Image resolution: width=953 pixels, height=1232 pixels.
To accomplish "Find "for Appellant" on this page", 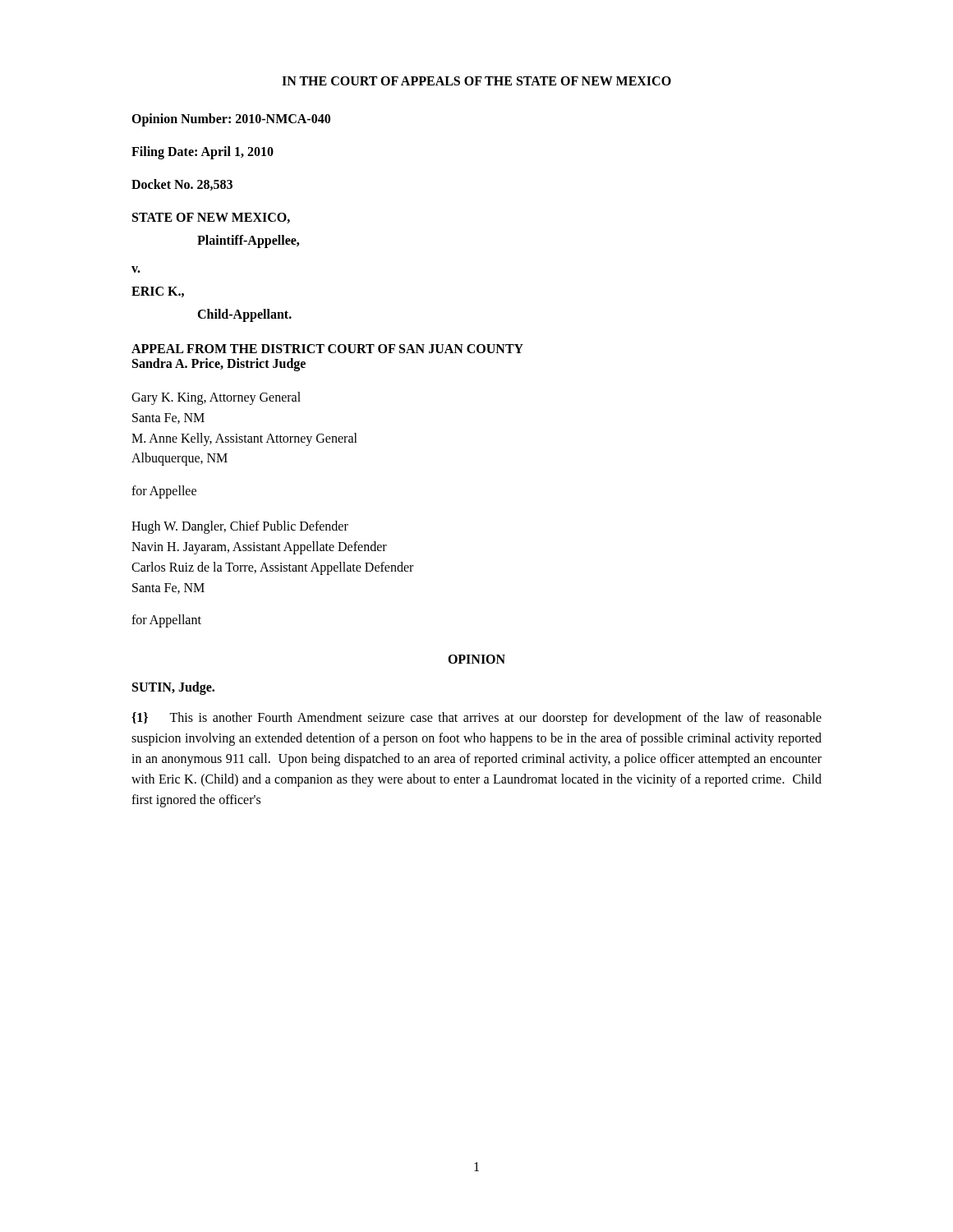I will coord(166,620).
